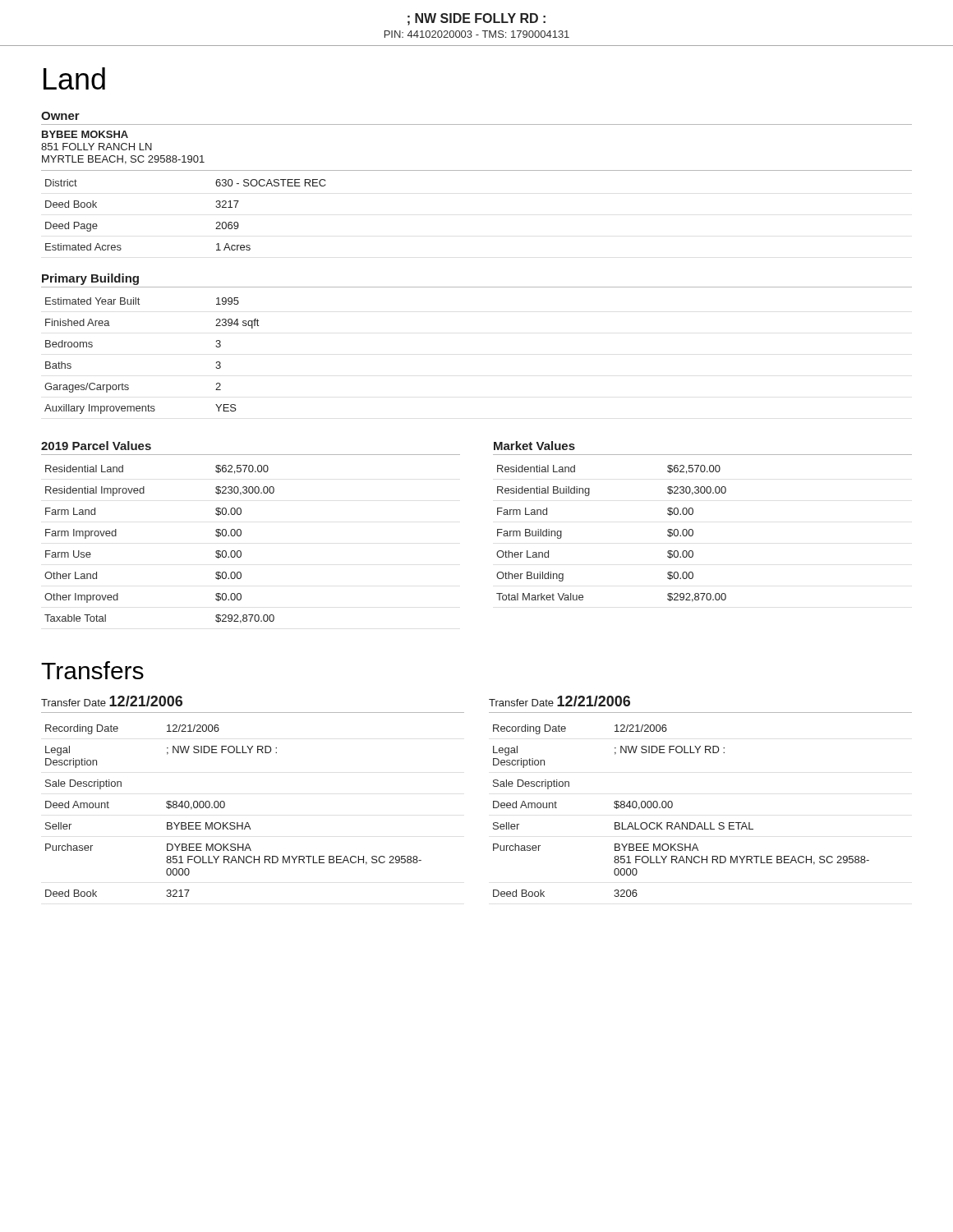This screenshot has height=1232, width=953.
Task: Click on the table containing "BYBEE MOKSHA 851 FOLLY"
Action: click(700, 811)
